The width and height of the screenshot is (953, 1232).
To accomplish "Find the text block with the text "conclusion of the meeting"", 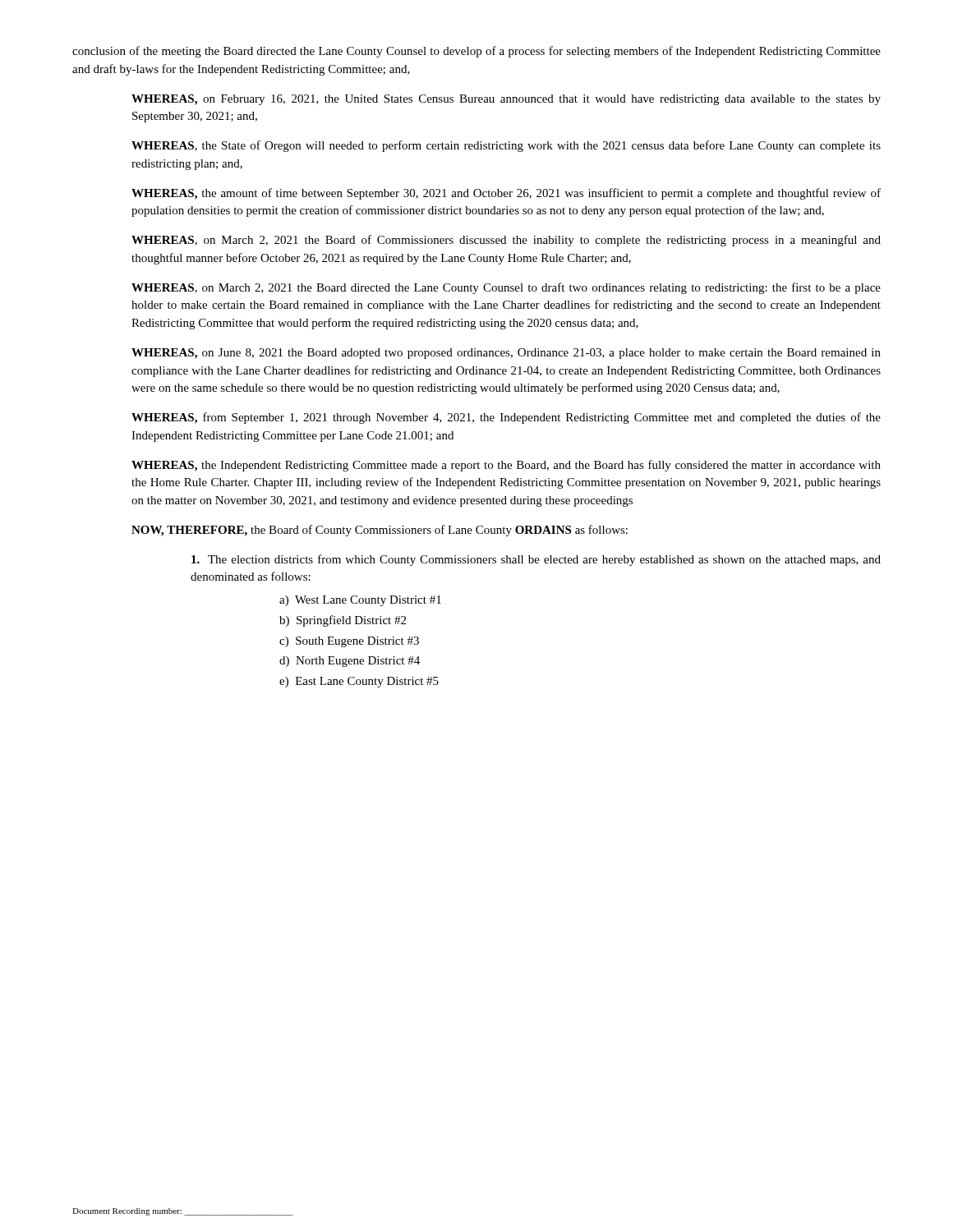I will point(476,61).
